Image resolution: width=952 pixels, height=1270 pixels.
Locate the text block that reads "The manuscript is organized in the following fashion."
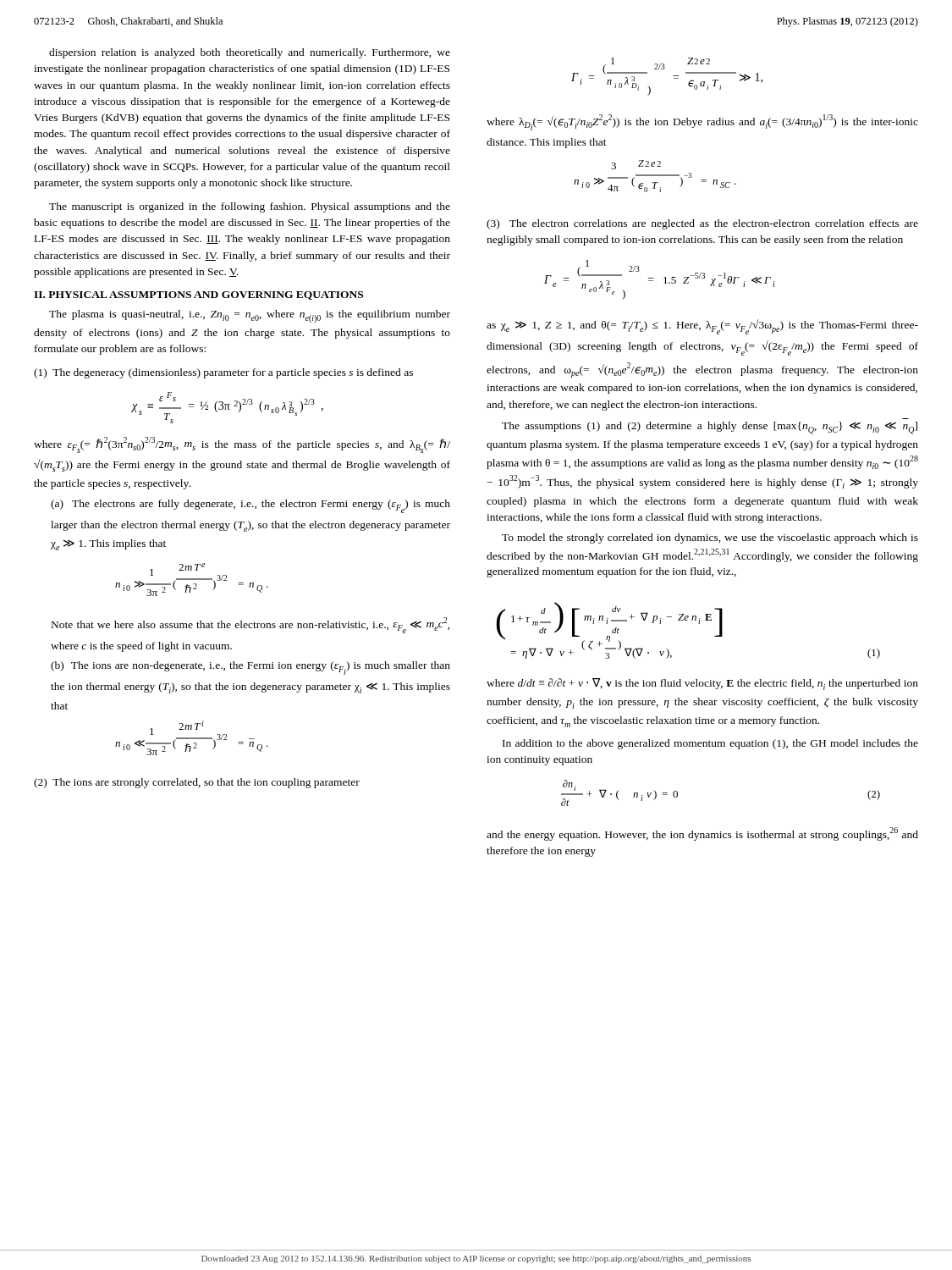point(242,239)
